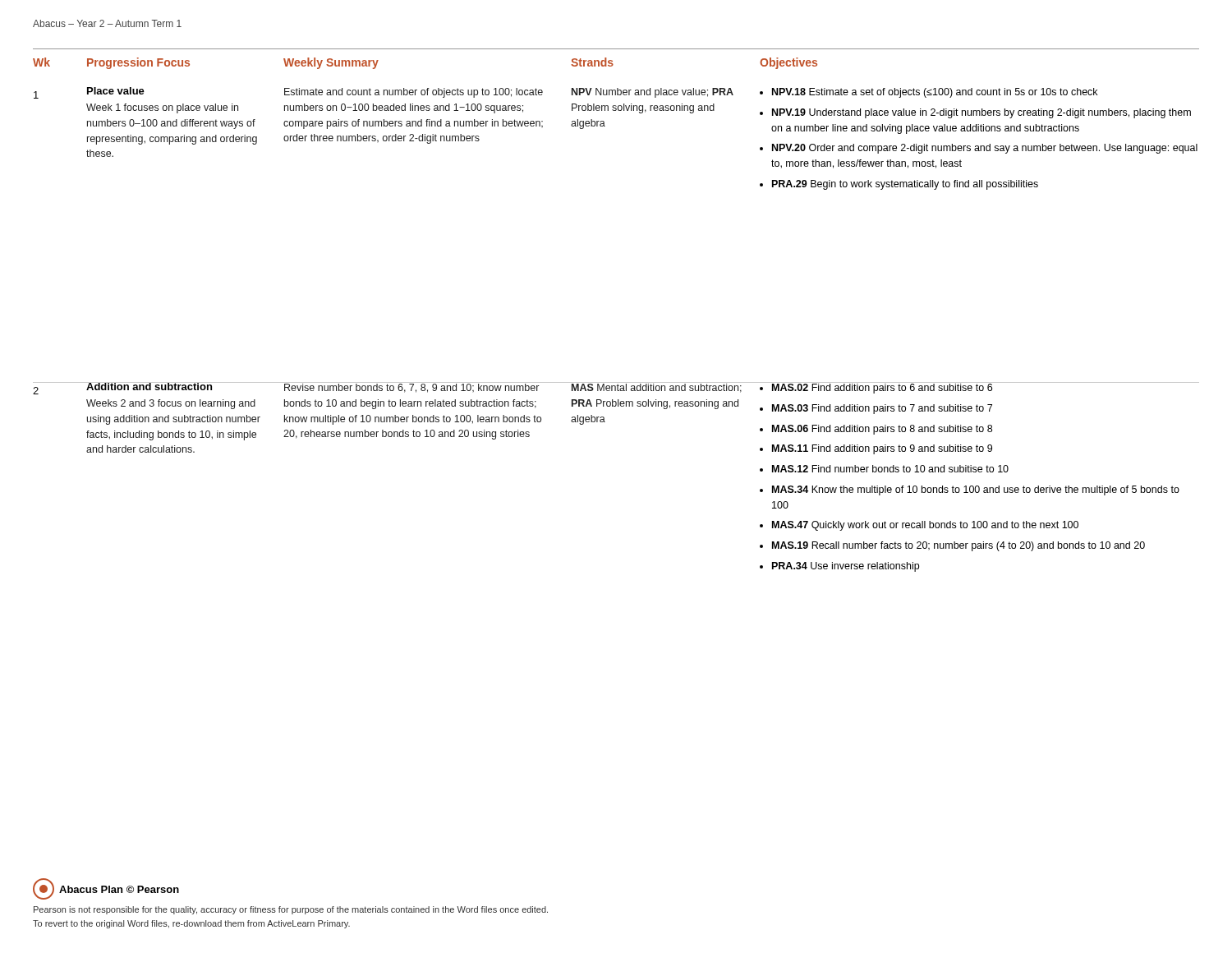Navigate to the text block starting "NPV Number and"
Image resolution: width=1232 pixels, height=953 pixels.
[661, 108]
